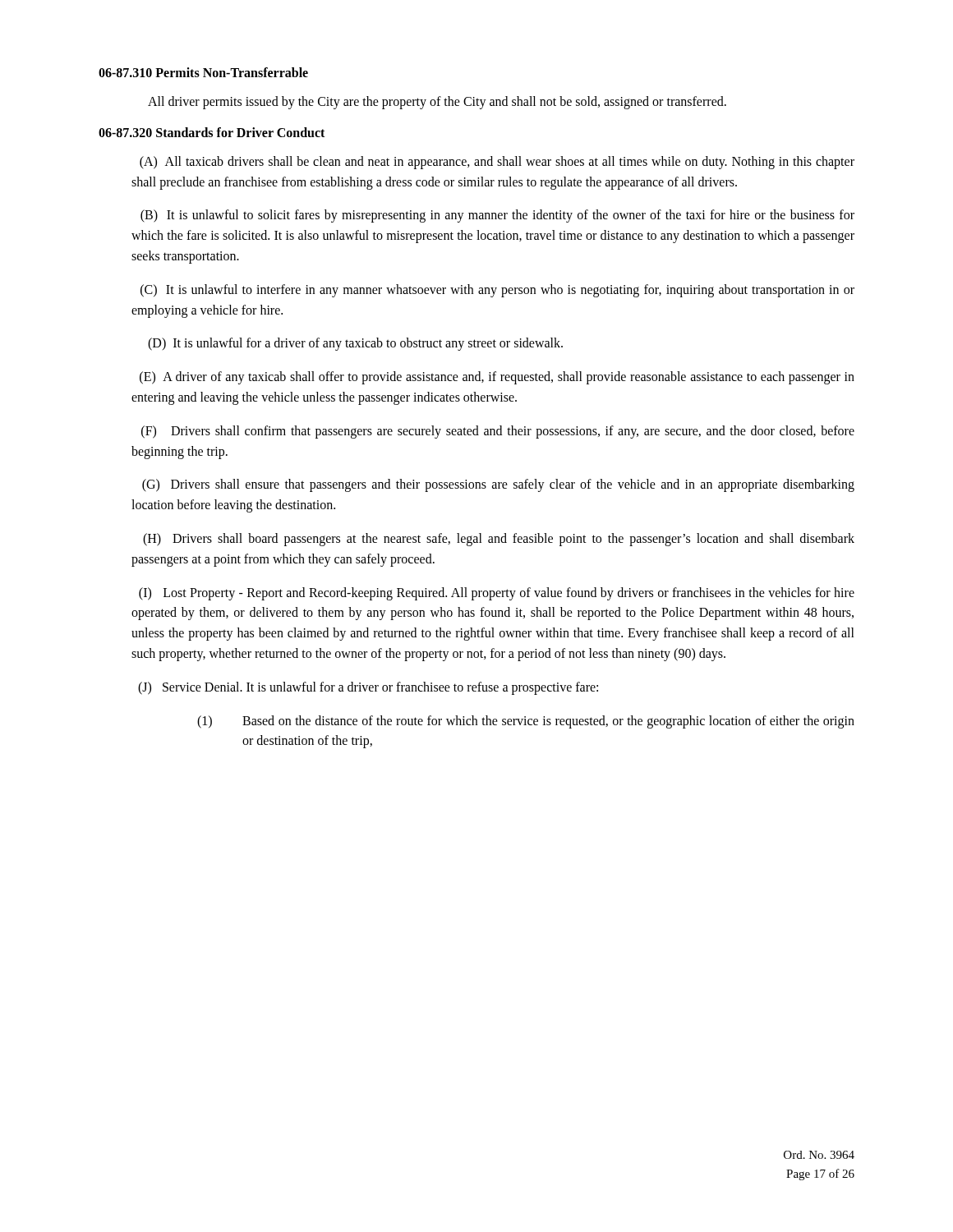Screen dimensions: 1232x953
Task: Where is the passage that starts "(D) It is"?
Action: pyautogui.click(x=356, y=343)
